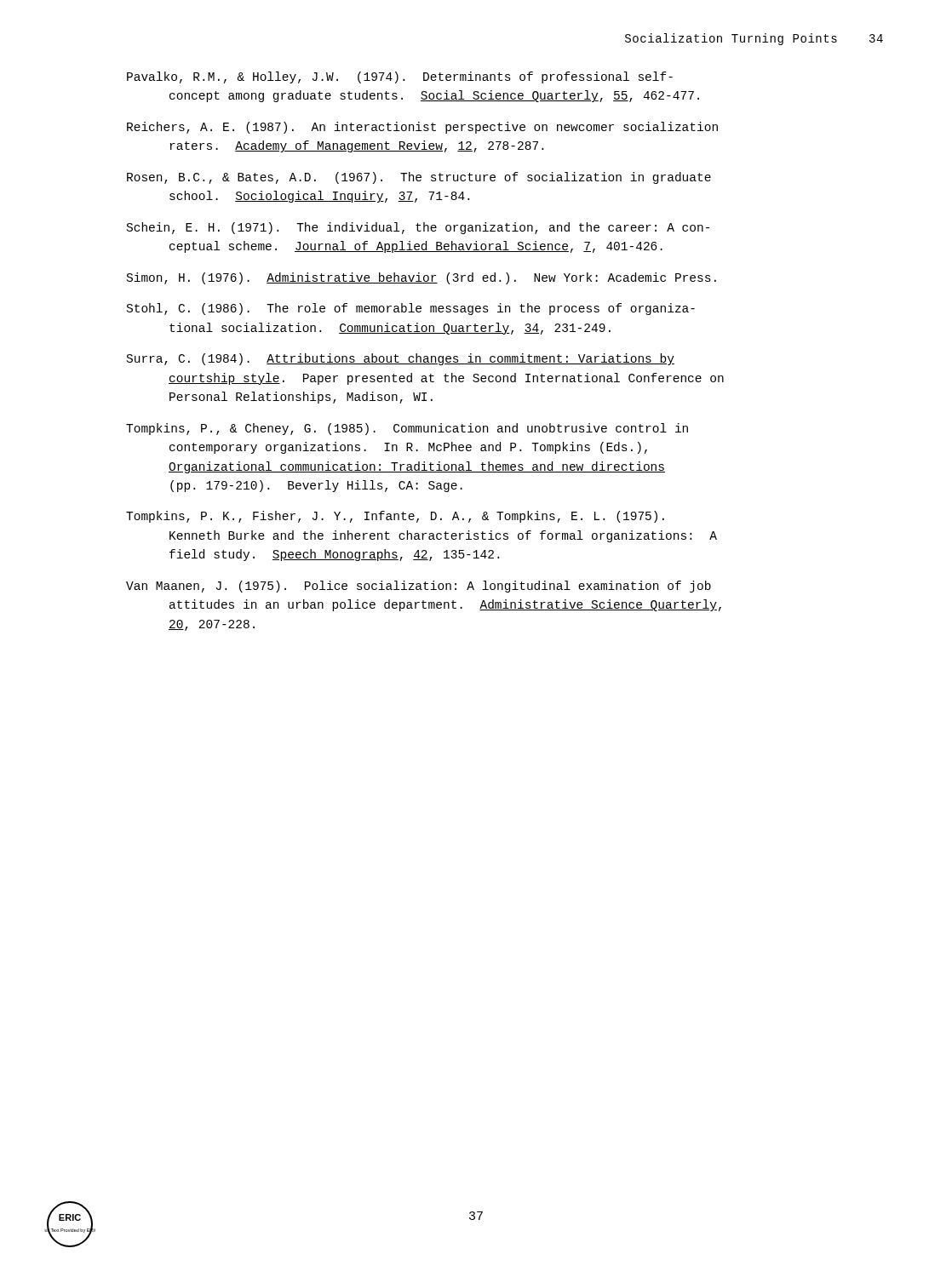Viewport: 952px width, 1277px height.
Task: Find the block on this page that starts "Schein, E. H. (1971). The individual,"
Action: tap(507, 238)
